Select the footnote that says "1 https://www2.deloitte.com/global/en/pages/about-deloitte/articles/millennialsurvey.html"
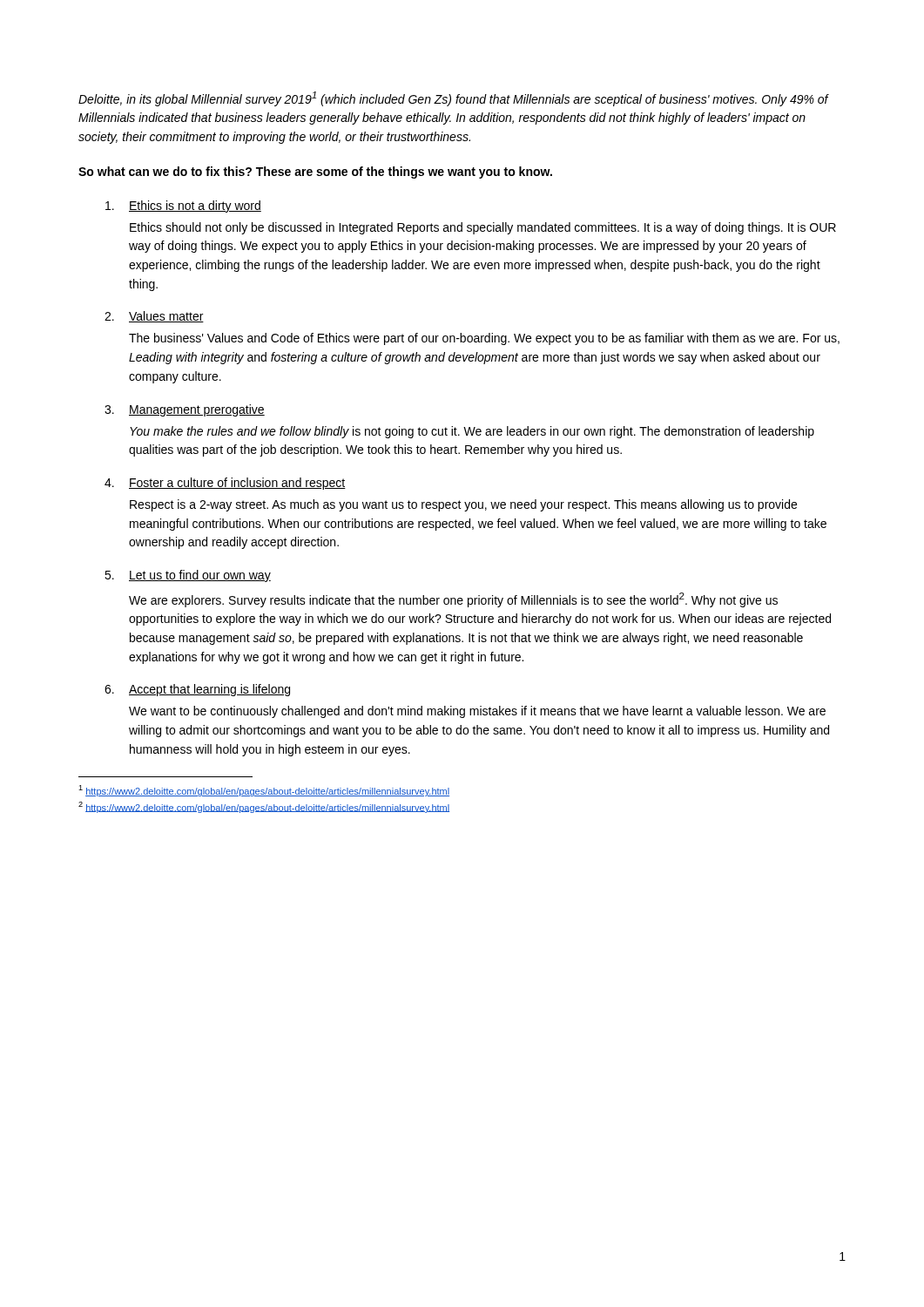The height and width of the screenshot is (1307, 924). coord(264,790)
